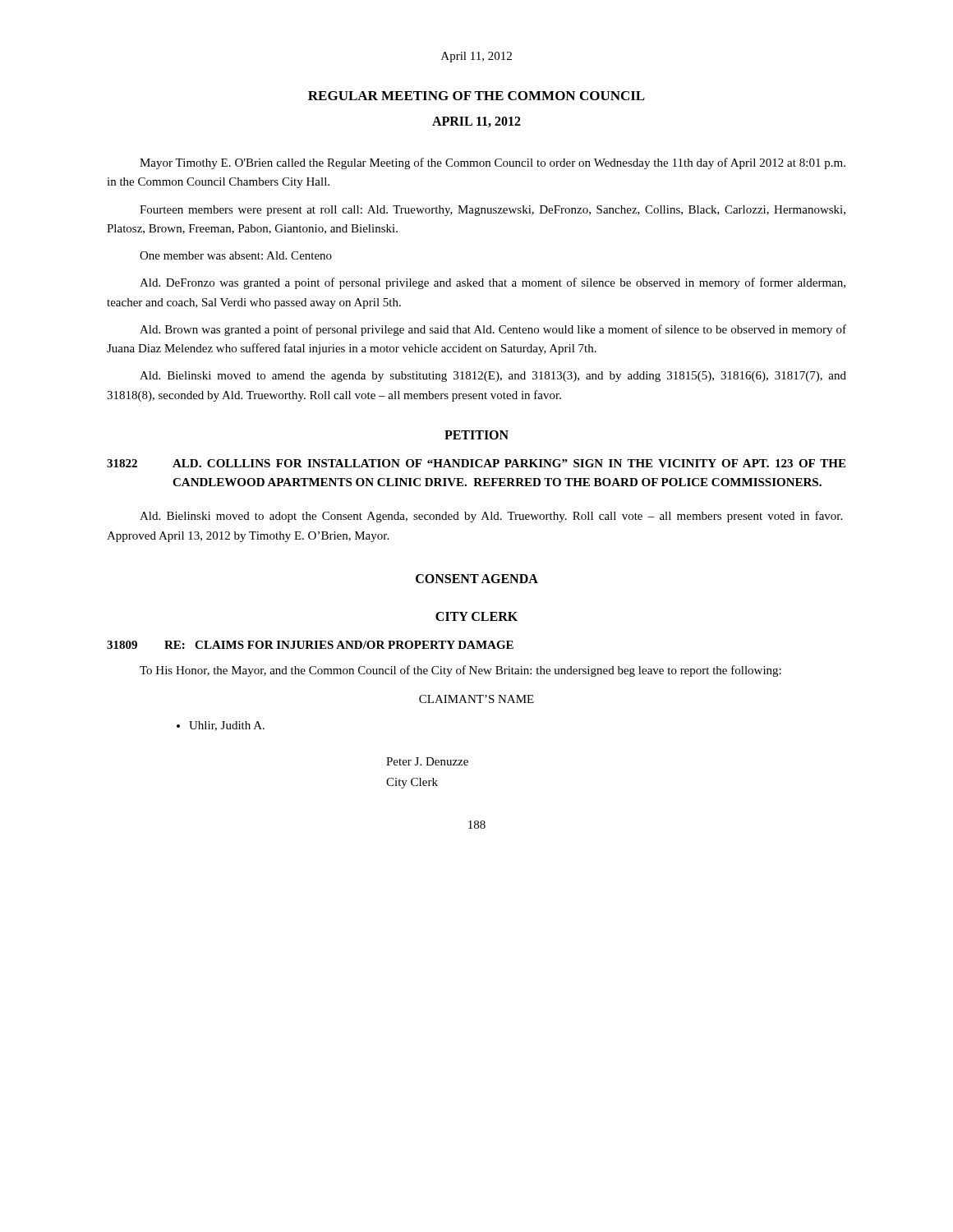953x1232 pixels.
Task: Locate the text "CONSENT AGENDA"
Action: [x=476, y=578]
